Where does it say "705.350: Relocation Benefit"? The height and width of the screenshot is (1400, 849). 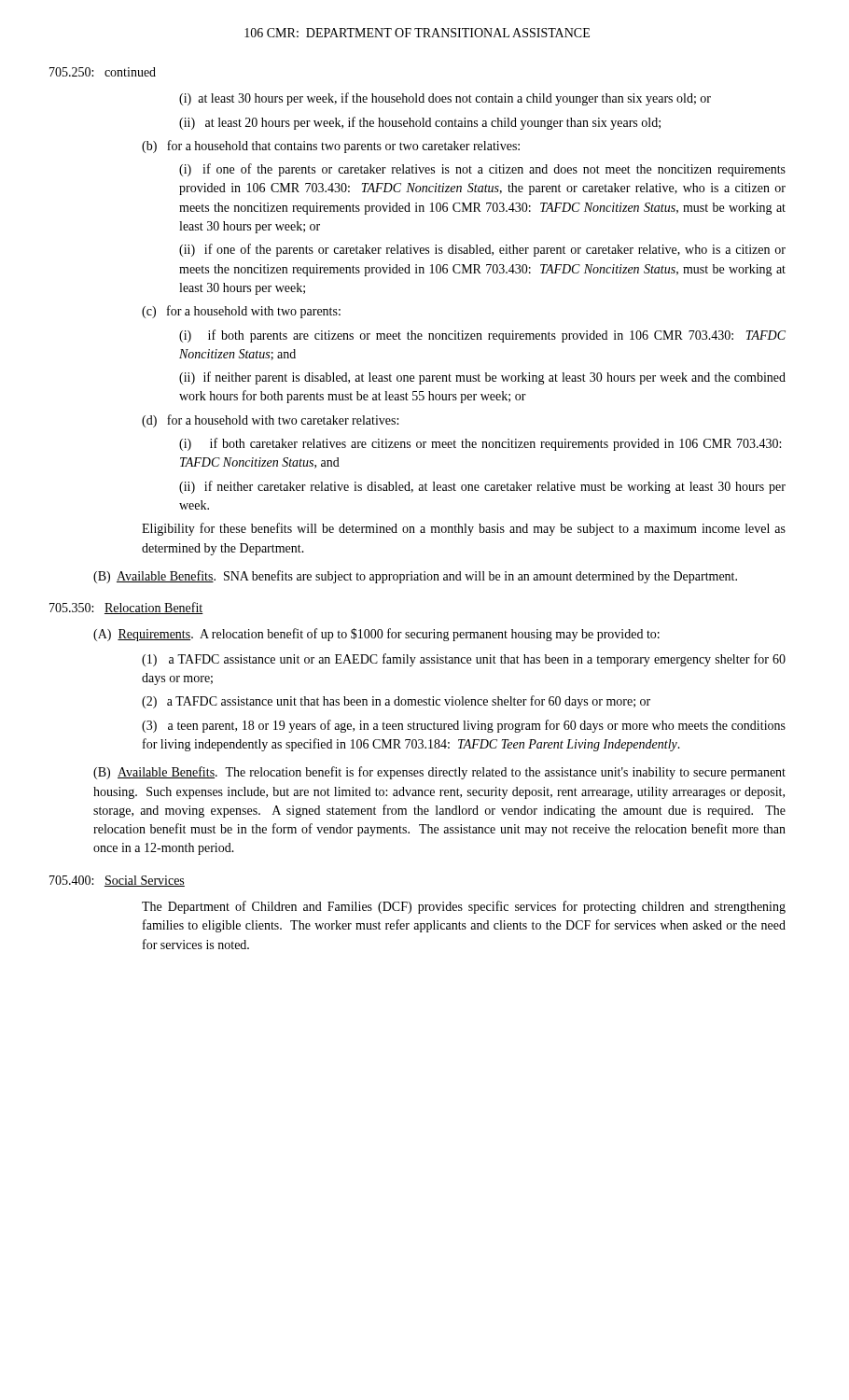click(126, 608)
